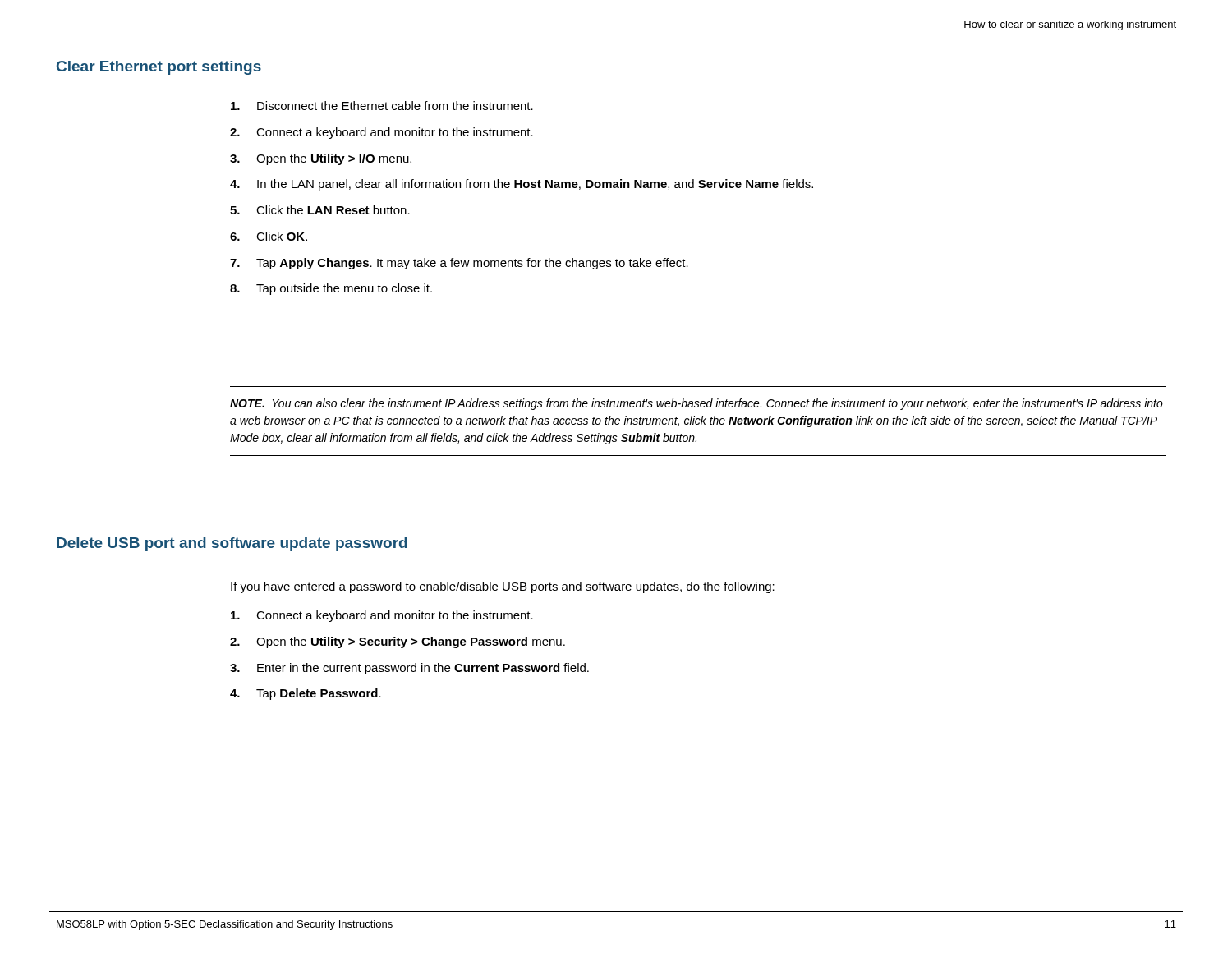
Task: Navigate to the block starting "2. Open the Utility >"
Action: 398,642
